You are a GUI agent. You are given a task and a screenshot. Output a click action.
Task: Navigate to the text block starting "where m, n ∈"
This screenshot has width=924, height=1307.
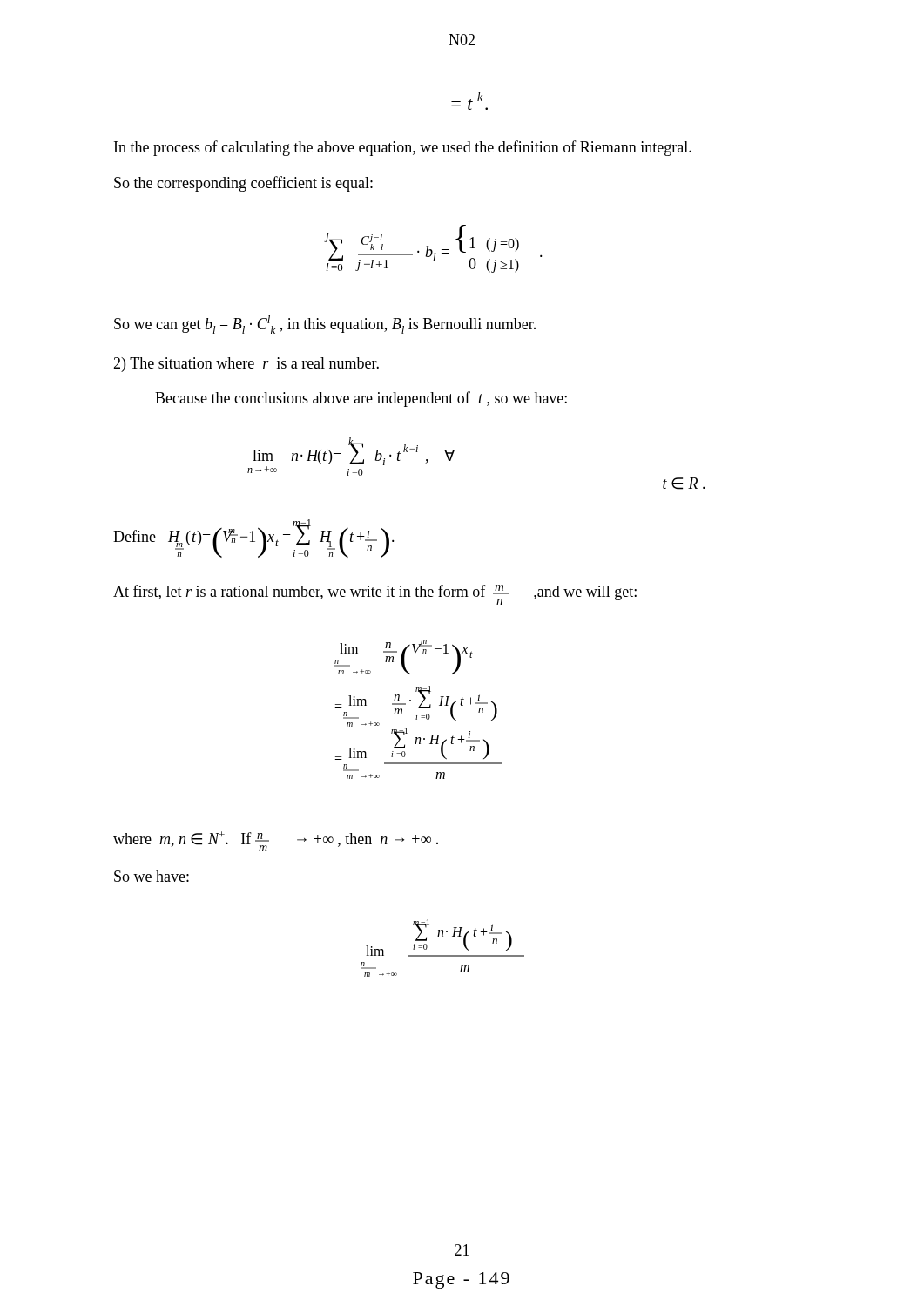276,841
